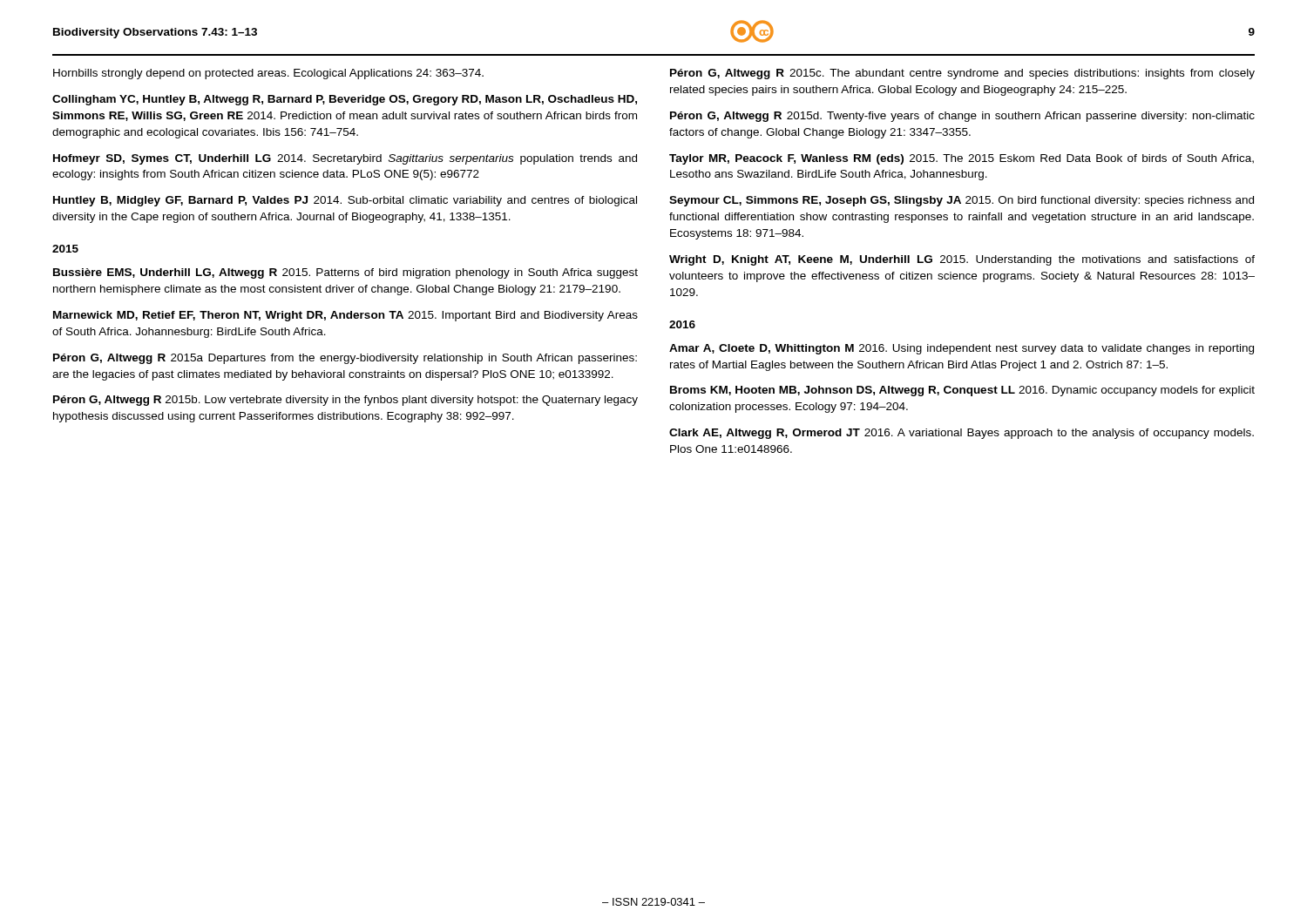Find the text block containing "Marnewick MD, Retief EF, Theron NT,"
This screenshot has width=1307, height=924.
[x=345, y=323]
